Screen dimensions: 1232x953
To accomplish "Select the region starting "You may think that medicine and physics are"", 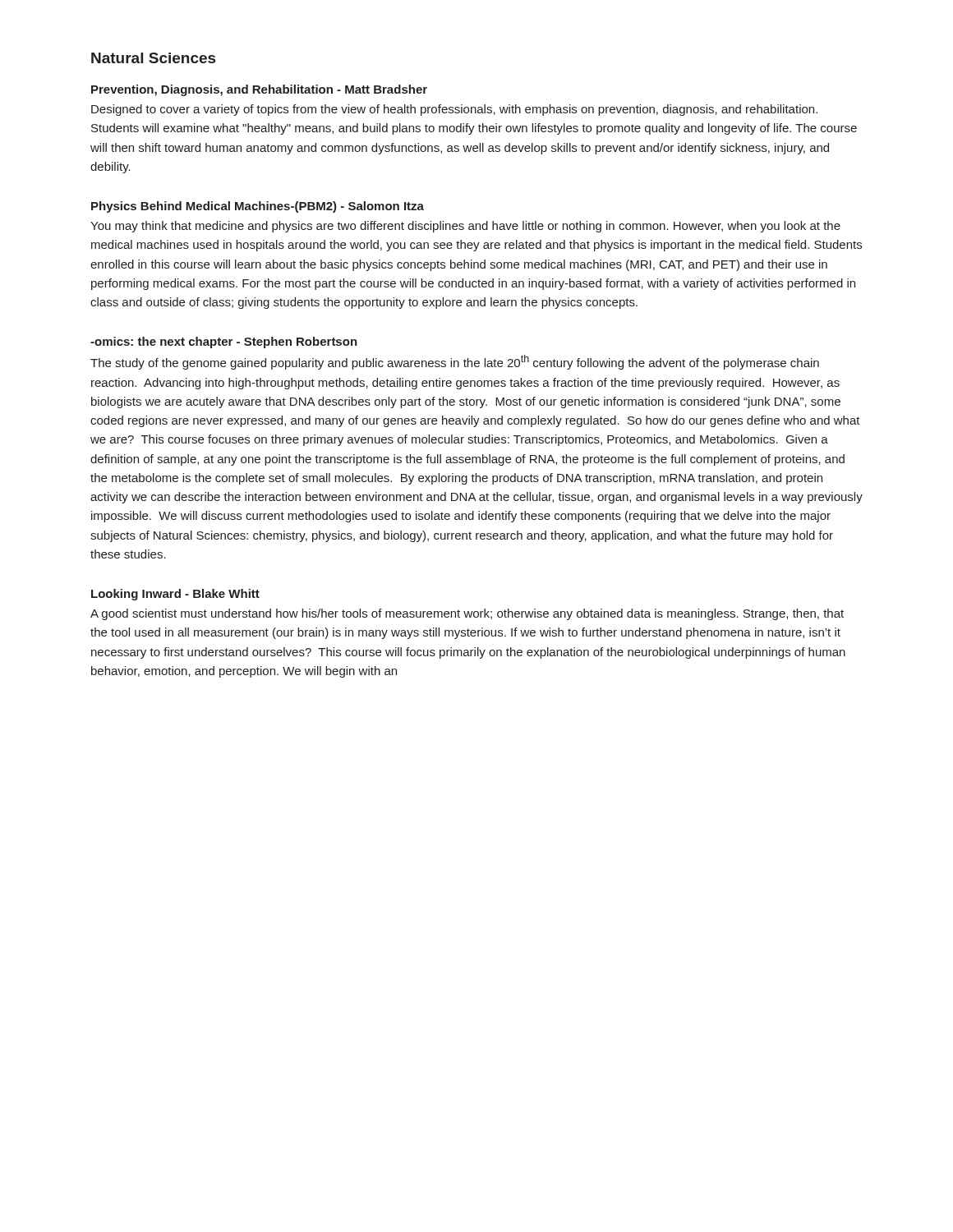I will (476, 264).
